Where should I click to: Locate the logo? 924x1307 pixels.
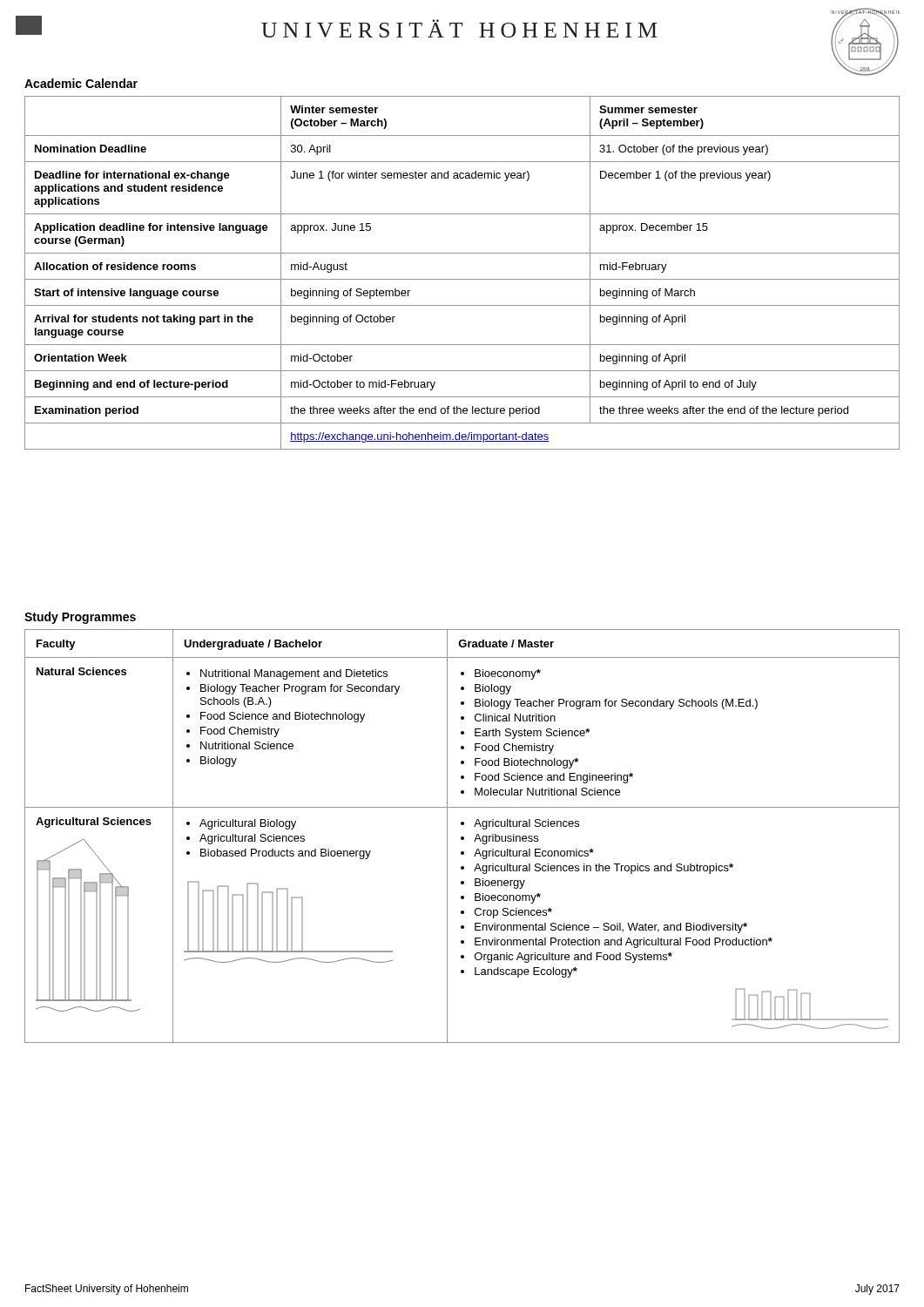(865, 42)
